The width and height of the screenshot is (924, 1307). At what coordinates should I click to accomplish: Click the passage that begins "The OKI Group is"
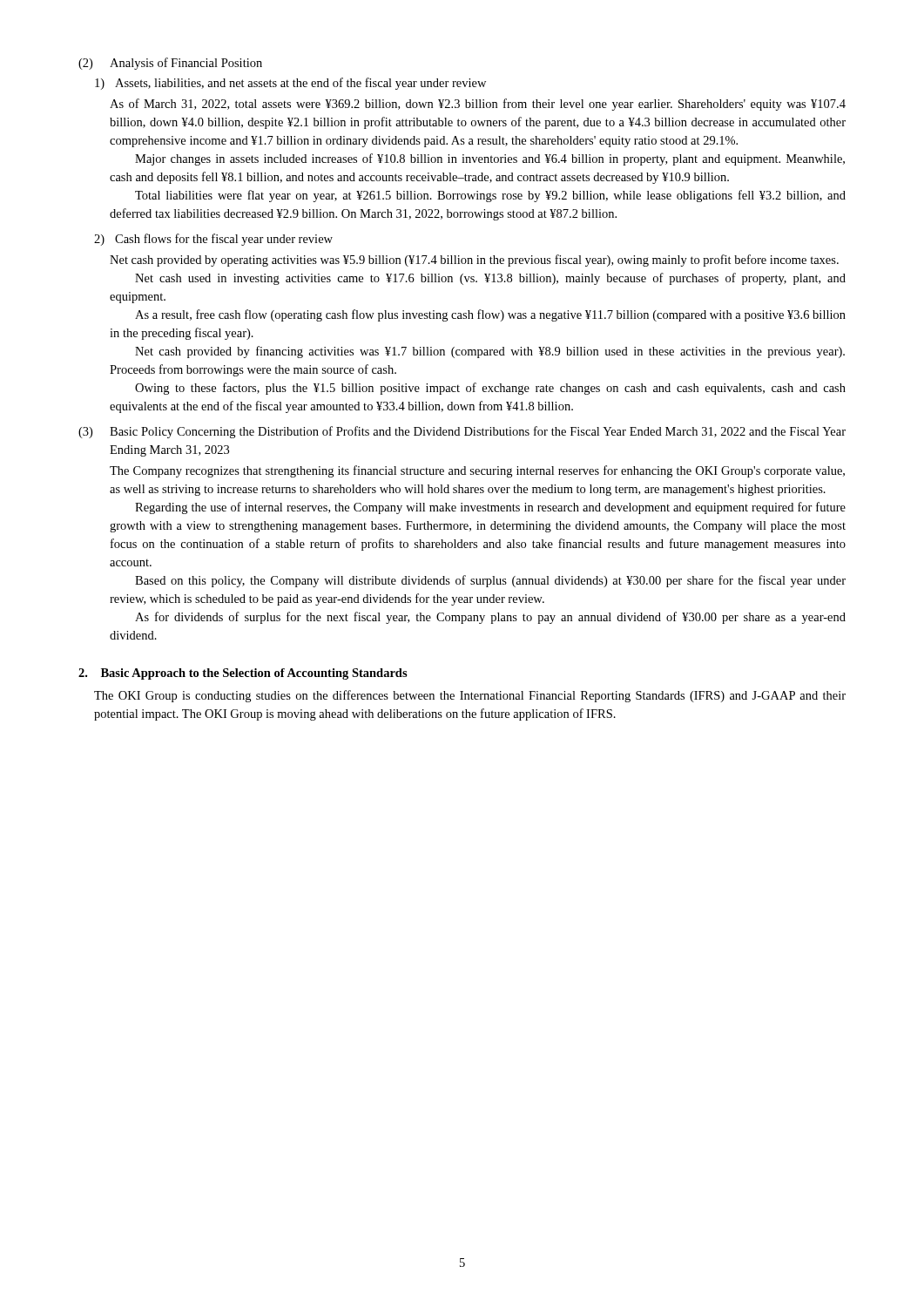pyautogui.click(x=470, y=704)
